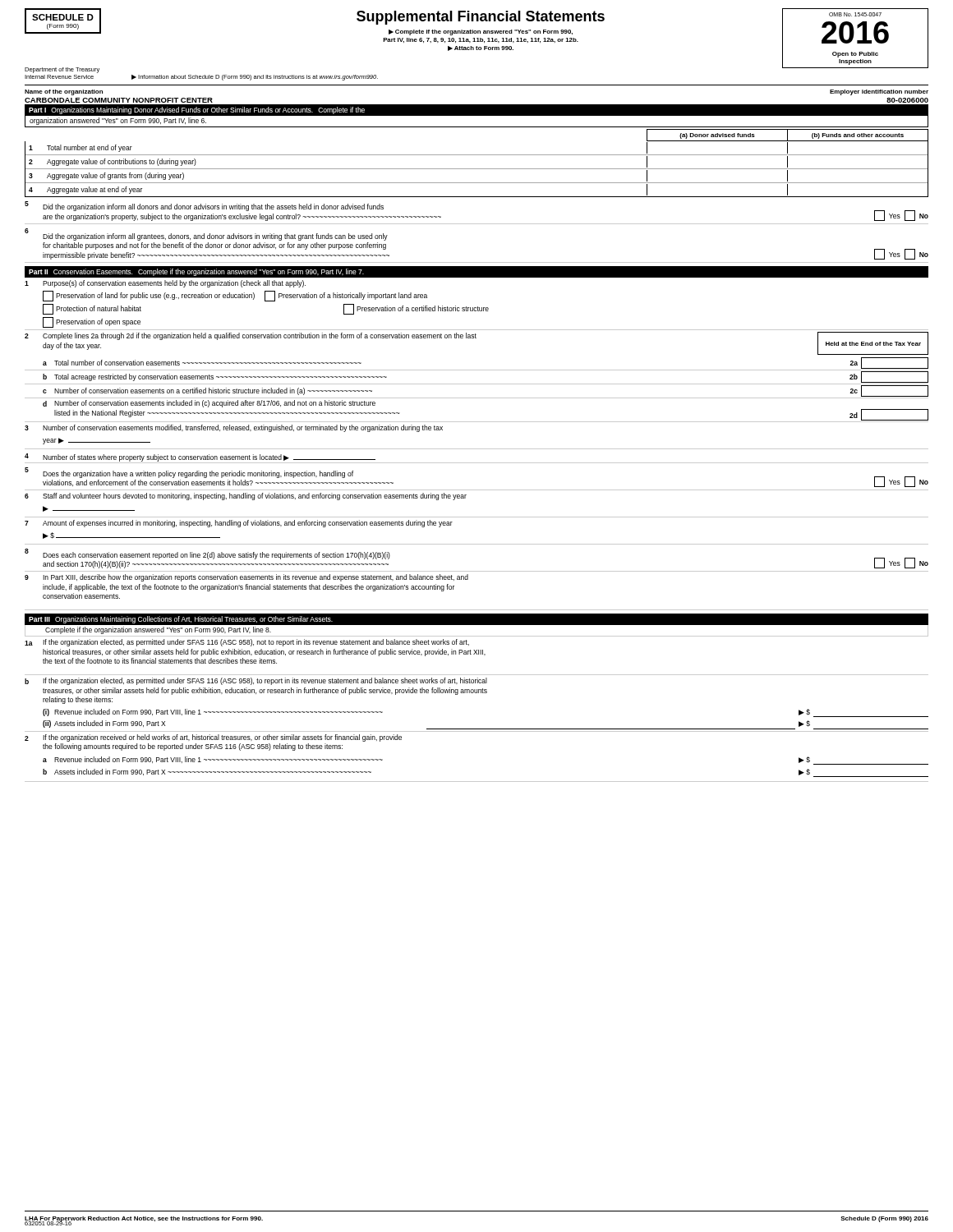Click the passage that begins "b Total acreage"
The image size is (953, 1232).
pos(486,377)
